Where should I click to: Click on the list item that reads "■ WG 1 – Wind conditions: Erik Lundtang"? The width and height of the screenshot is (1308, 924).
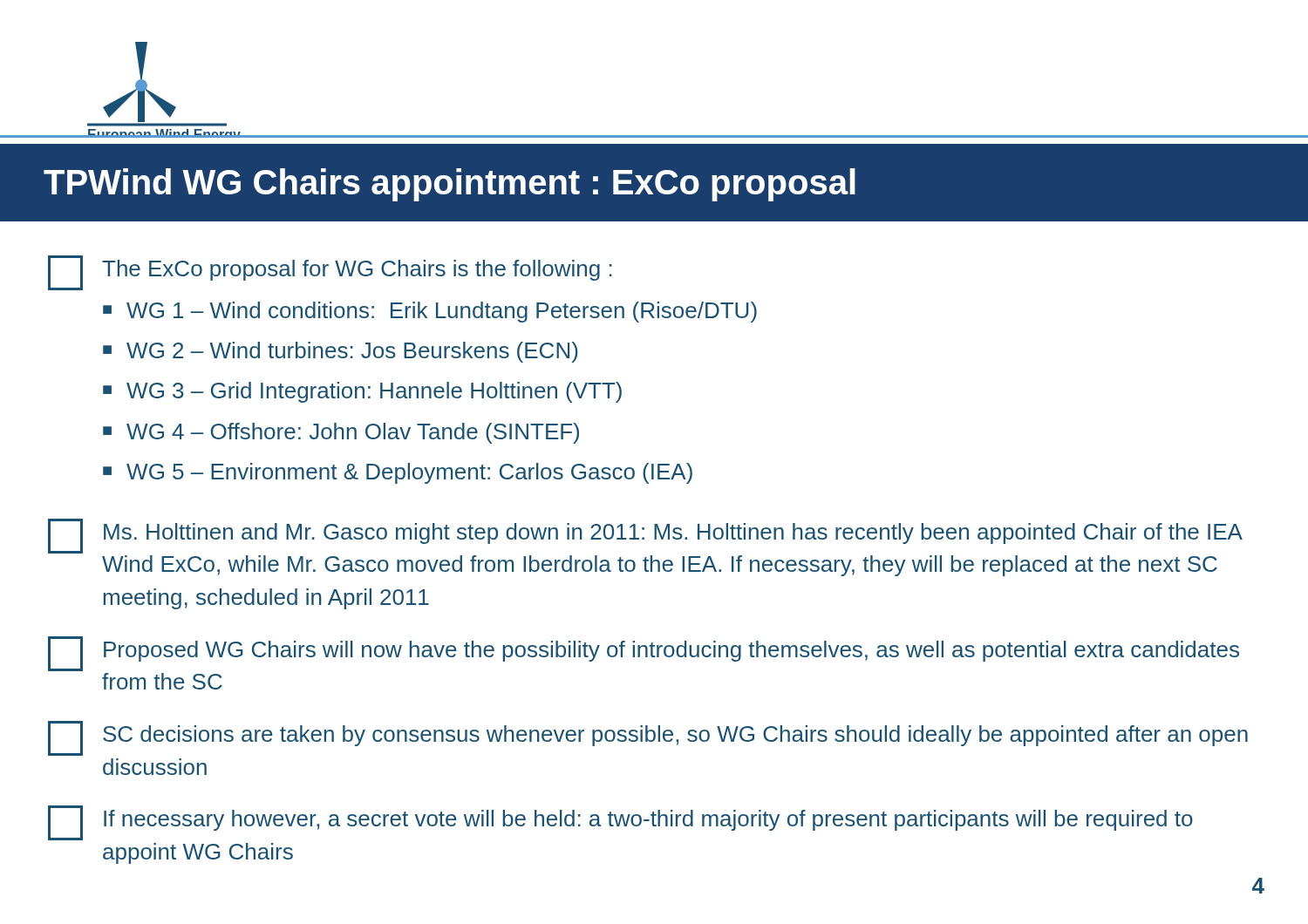(430, 310)
